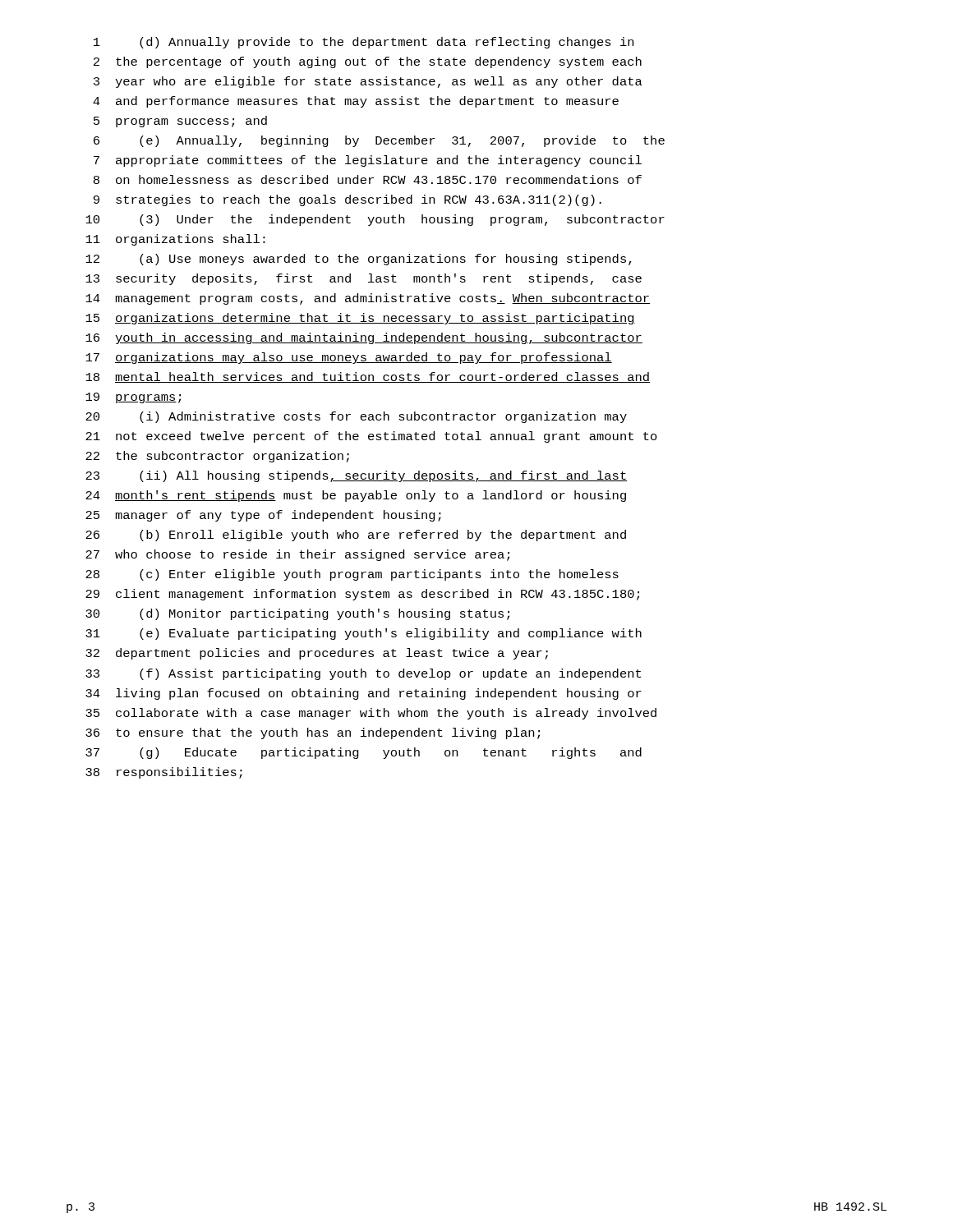Select the list item that reads "33 (f) Assist participating"

(x=476, y=674)
